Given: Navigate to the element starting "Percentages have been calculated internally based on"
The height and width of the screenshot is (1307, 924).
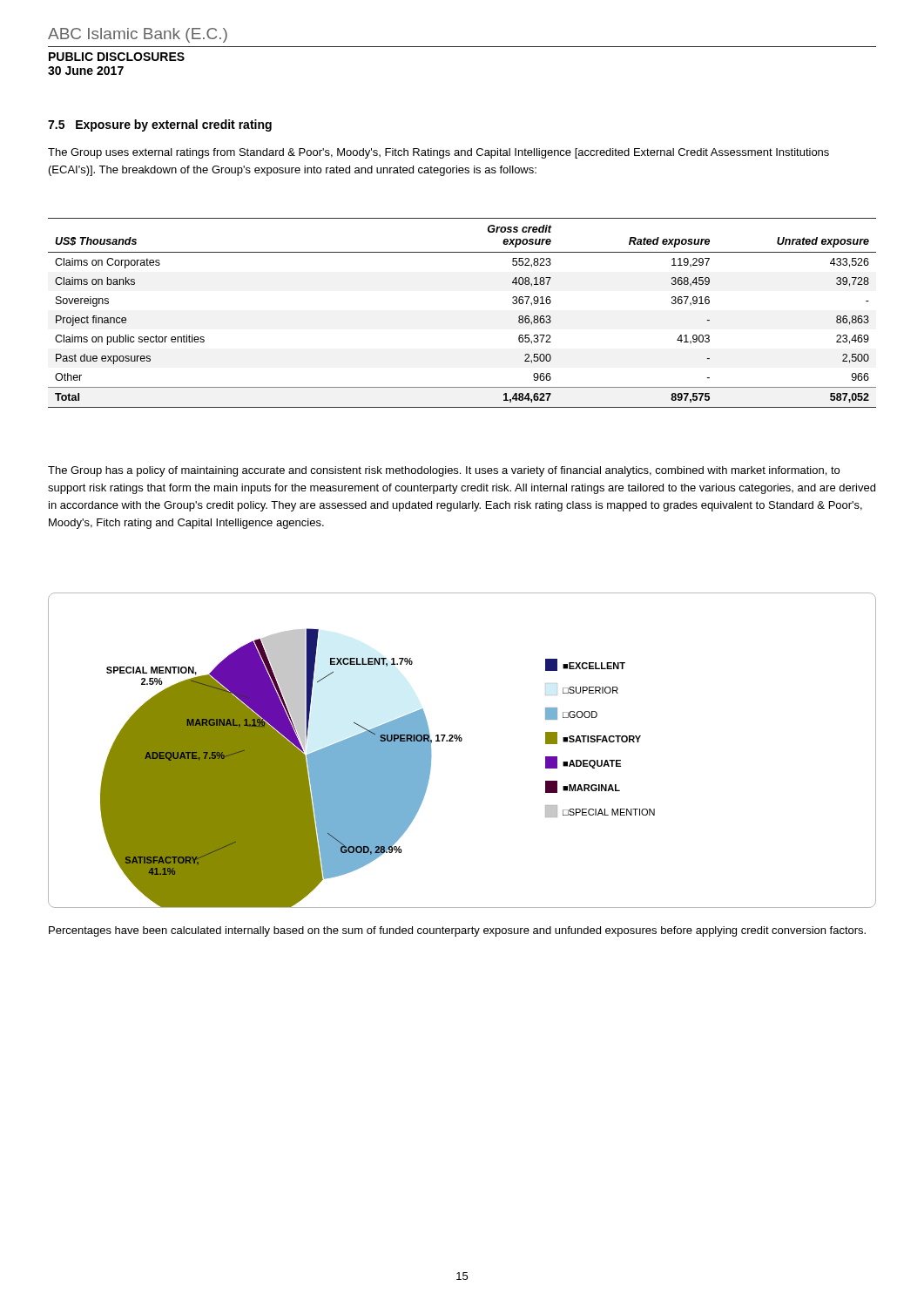Looking at the screenshot, I should (457, 930).
